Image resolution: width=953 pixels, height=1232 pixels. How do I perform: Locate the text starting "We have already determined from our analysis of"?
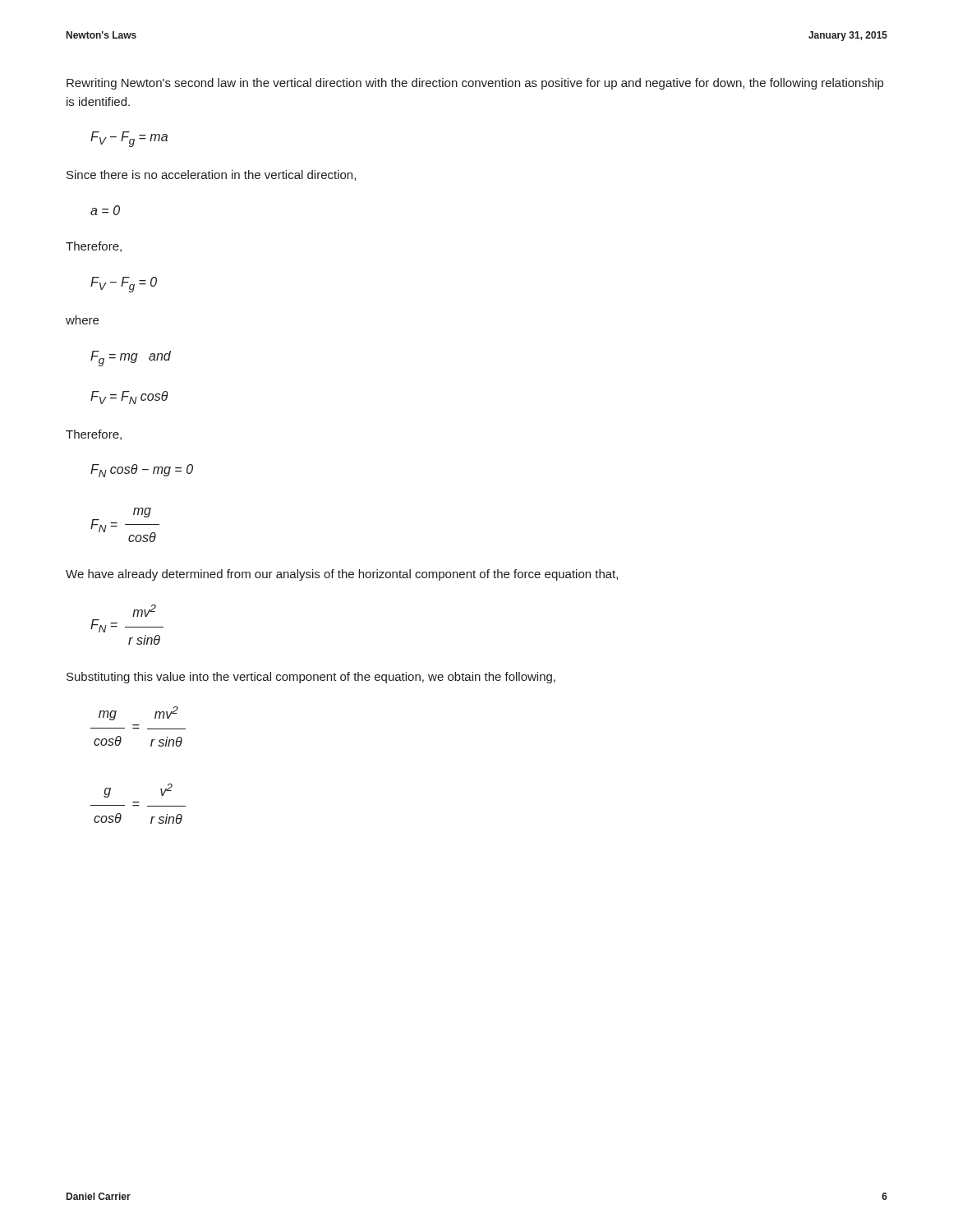click(342, 574)
